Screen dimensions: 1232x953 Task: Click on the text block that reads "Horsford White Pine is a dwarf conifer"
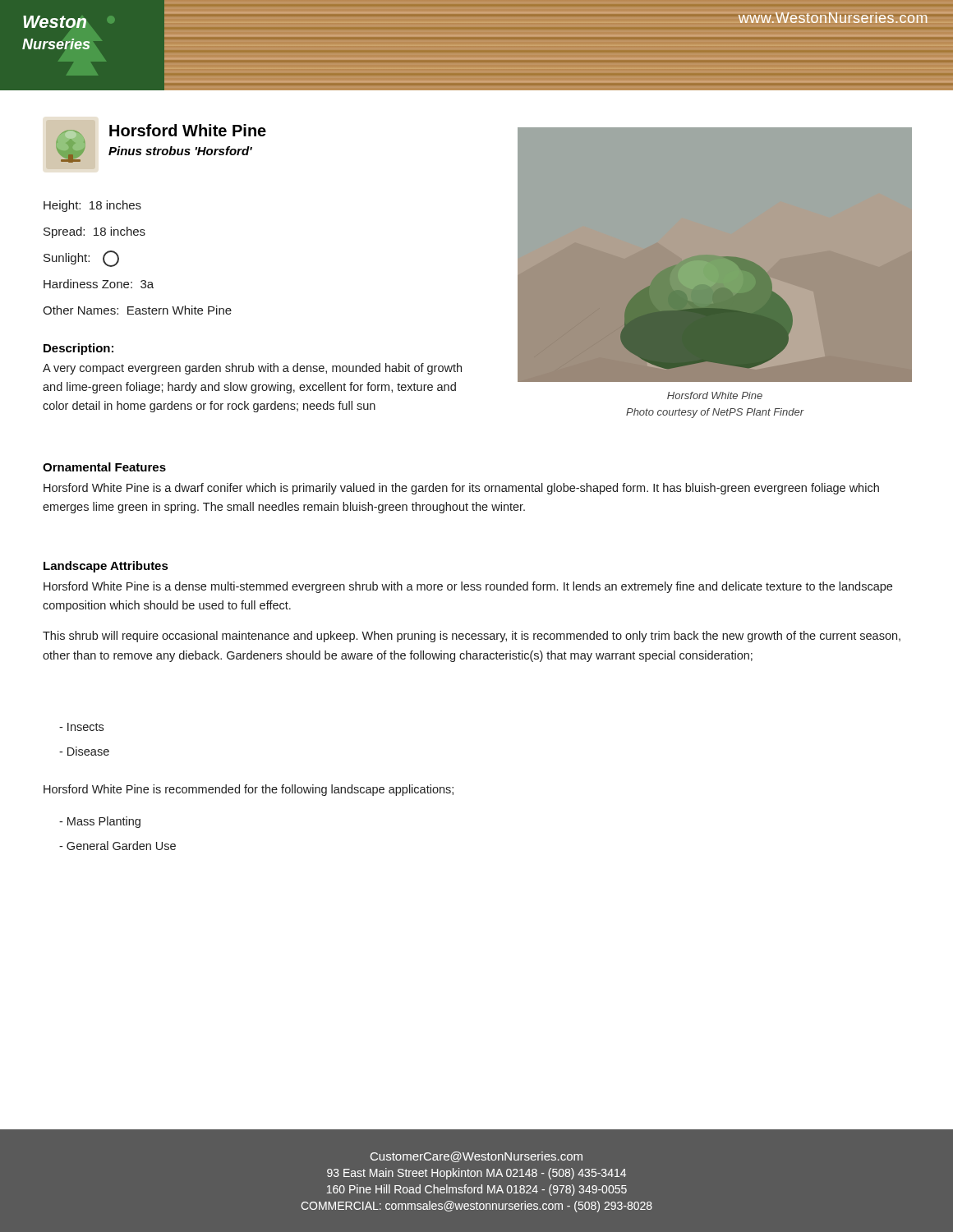click(x=461, y=497)
